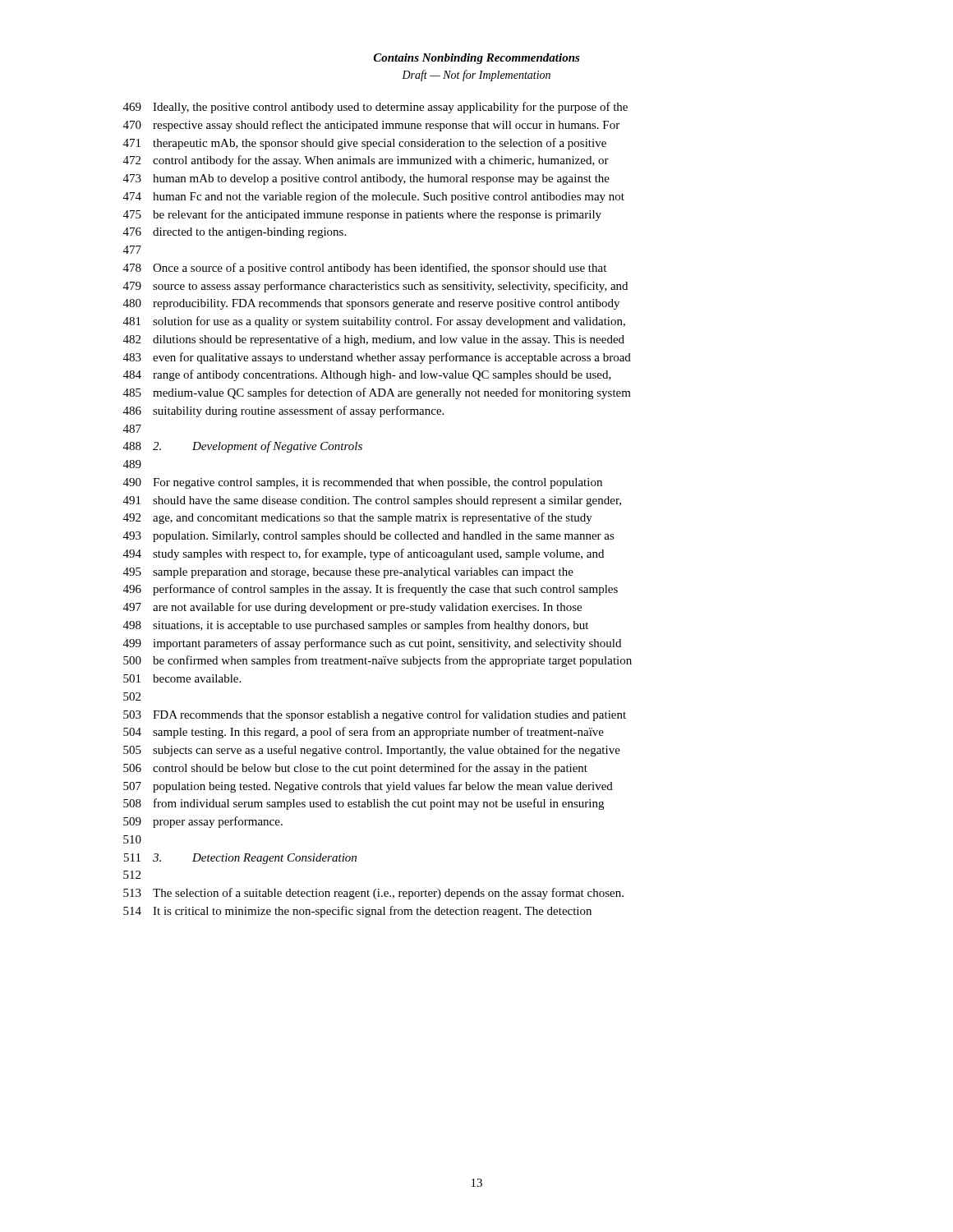Point to the block starting "511 3.Detection Reagent Consideration"

tap(240, 859)
